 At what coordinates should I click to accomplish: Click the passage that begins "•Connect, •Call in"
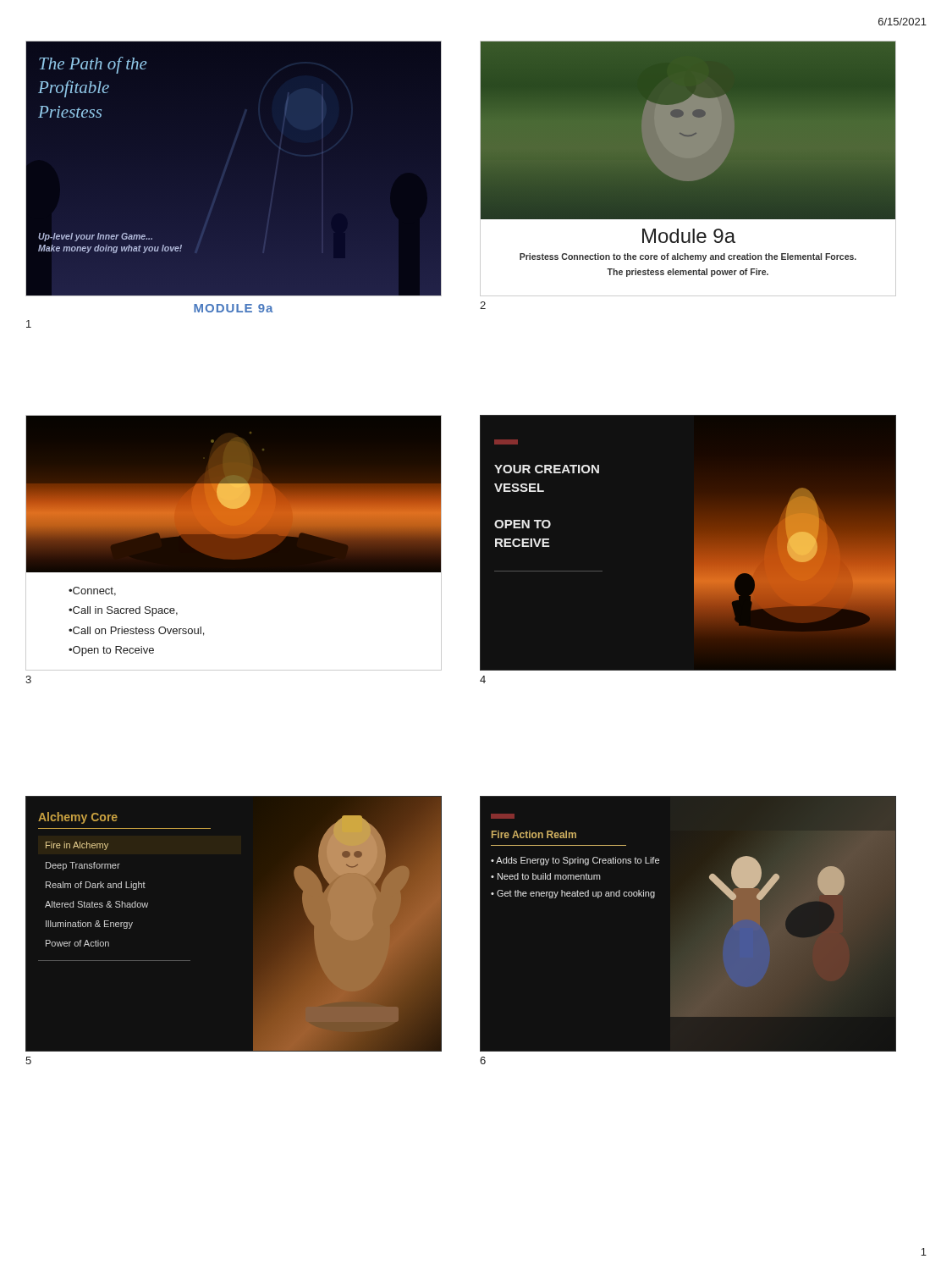137,620
